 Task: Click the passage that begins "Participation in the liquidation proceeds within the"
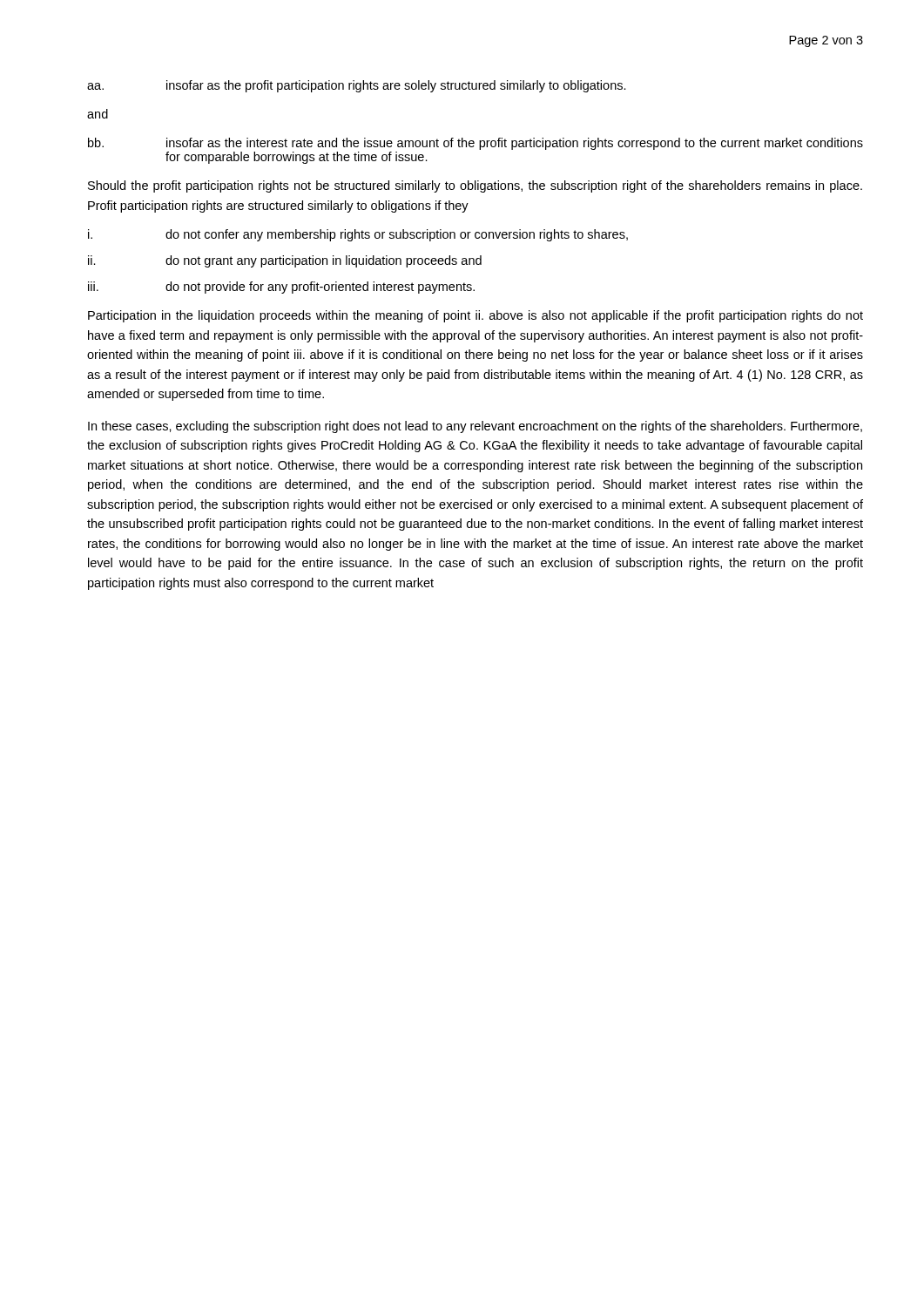click(475, 355)
